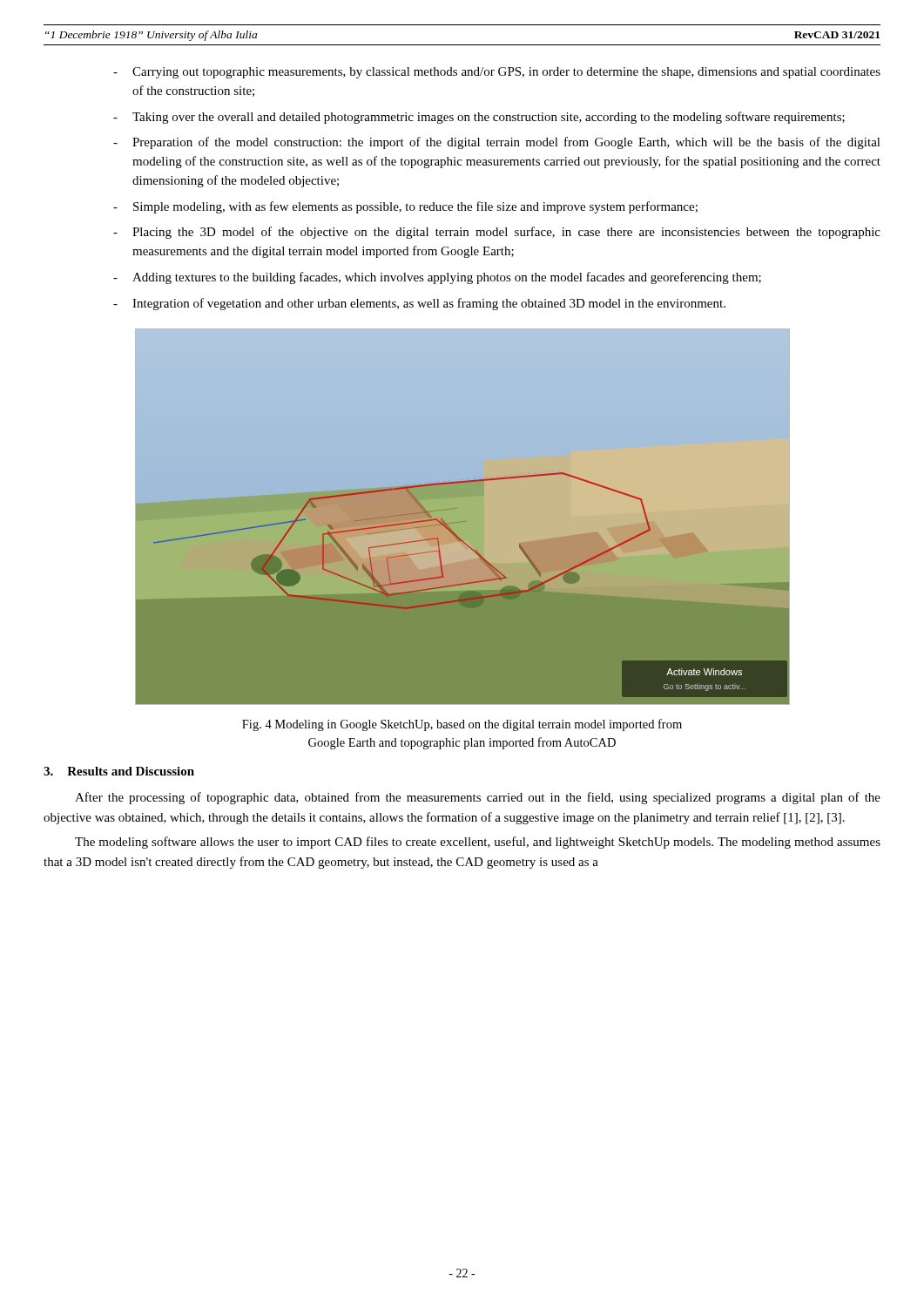Screen dimensions: 1307x924
Task: Where is the passage that starts "- Integration of"?
Action: pos(497,304)
